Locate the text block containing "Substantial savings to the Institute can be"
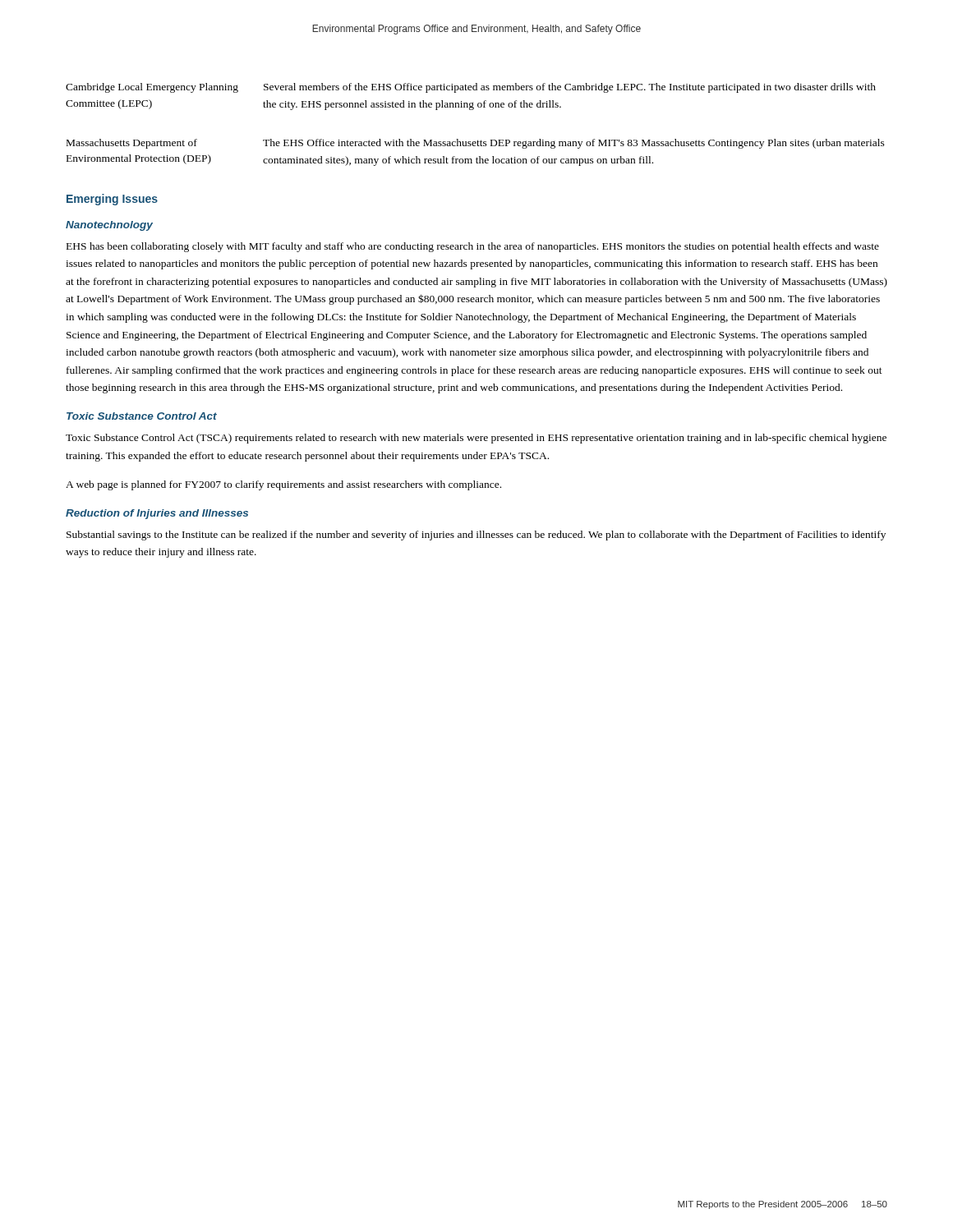 pyautogui.click(x=476, y=543)
